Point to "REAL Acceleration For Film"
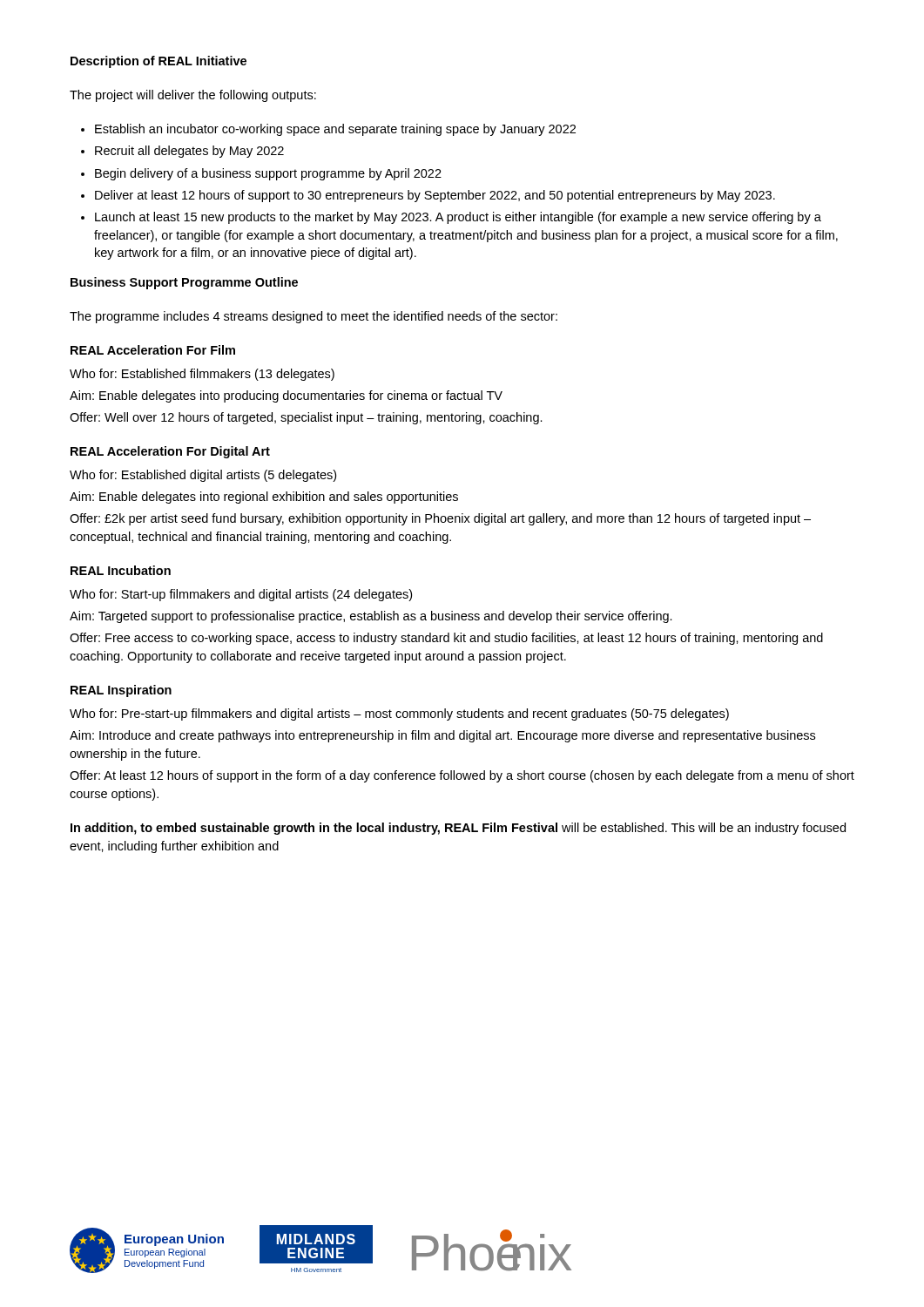 pyautogui.click(x=153, y=350)
